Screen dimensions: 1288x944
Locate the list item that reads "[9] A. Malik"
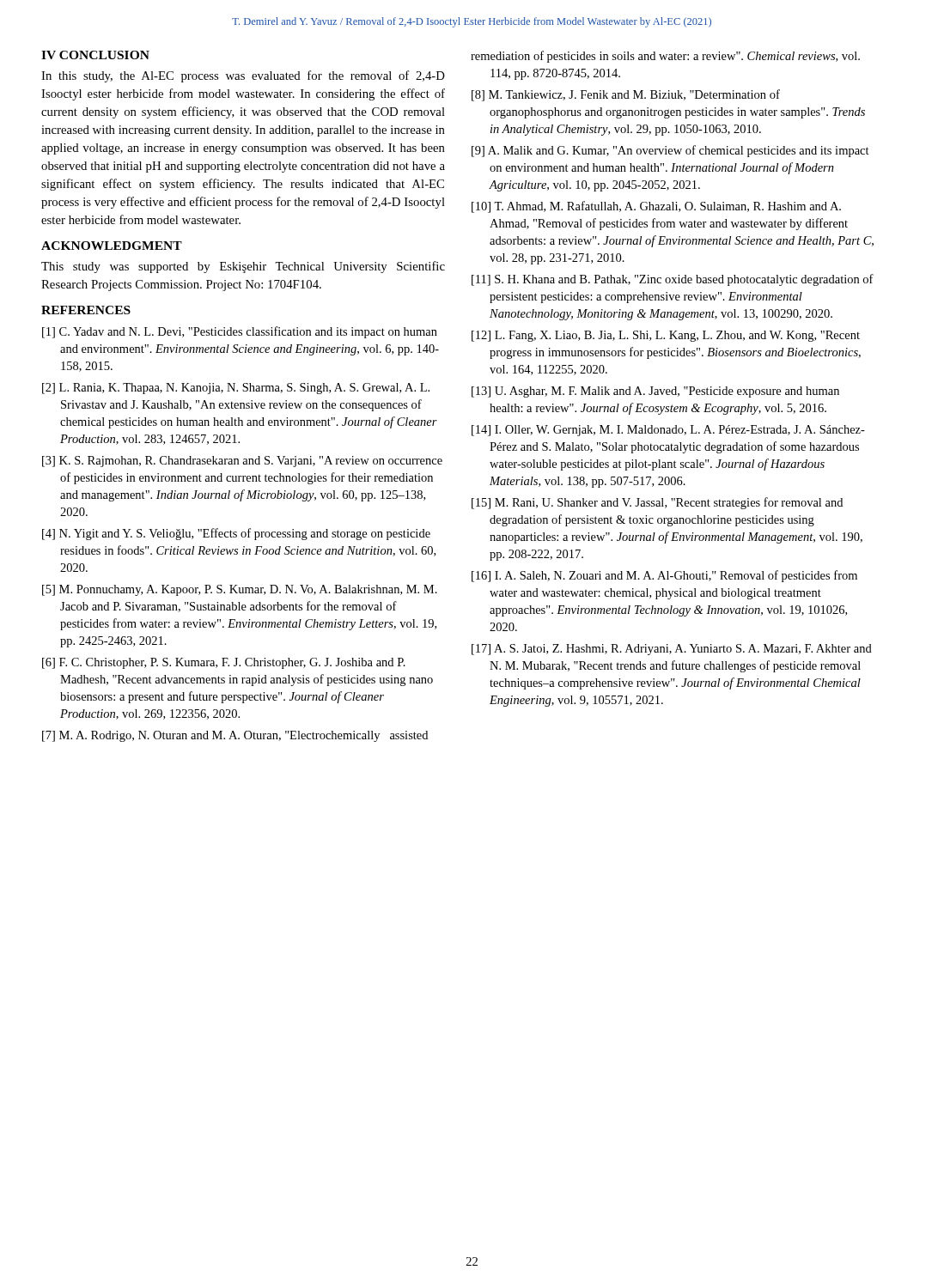pyautogui.click(x=670, y=167)
